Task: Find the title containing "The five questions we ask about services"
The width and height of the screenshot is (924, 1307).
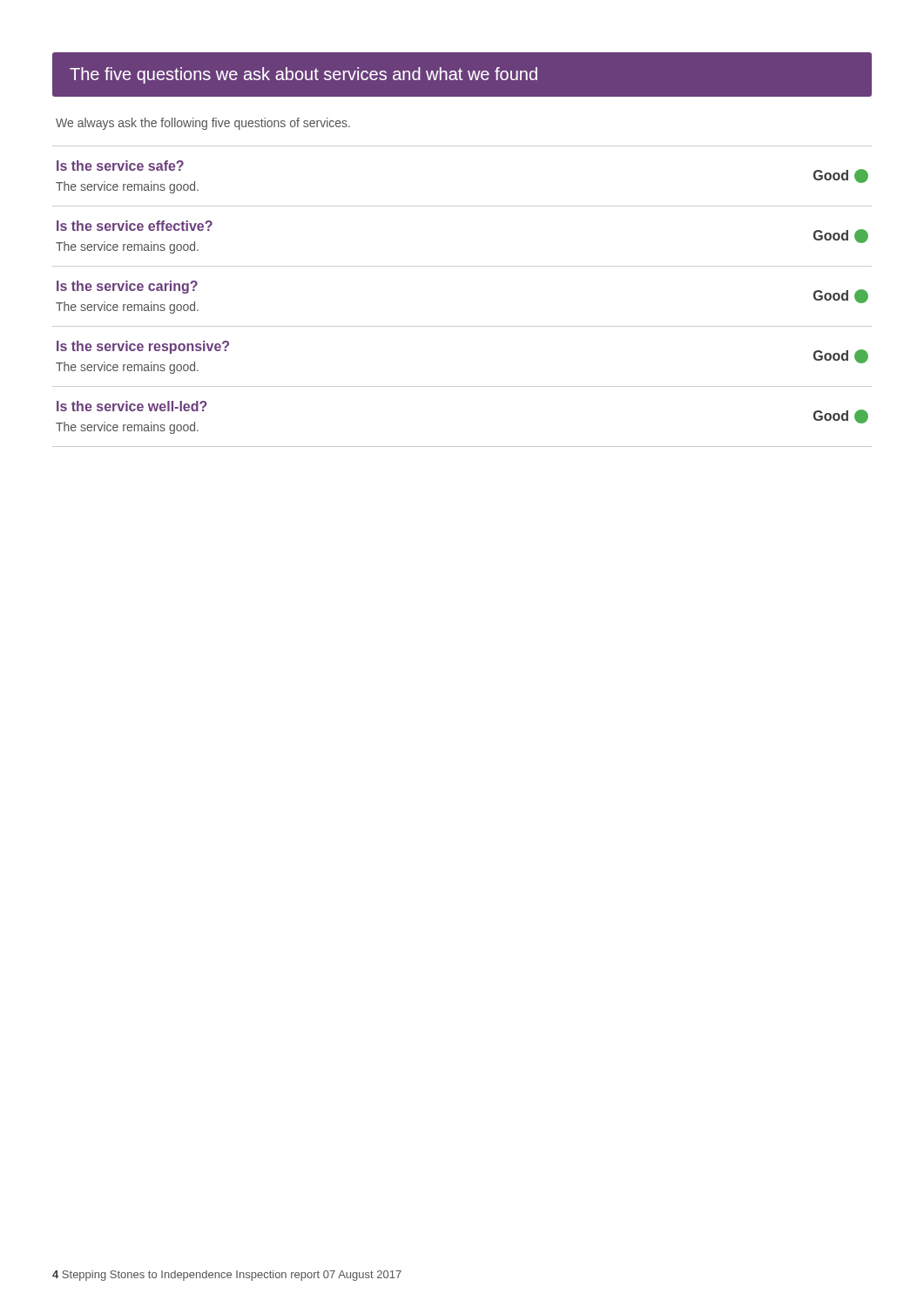Action: point(462,74)
